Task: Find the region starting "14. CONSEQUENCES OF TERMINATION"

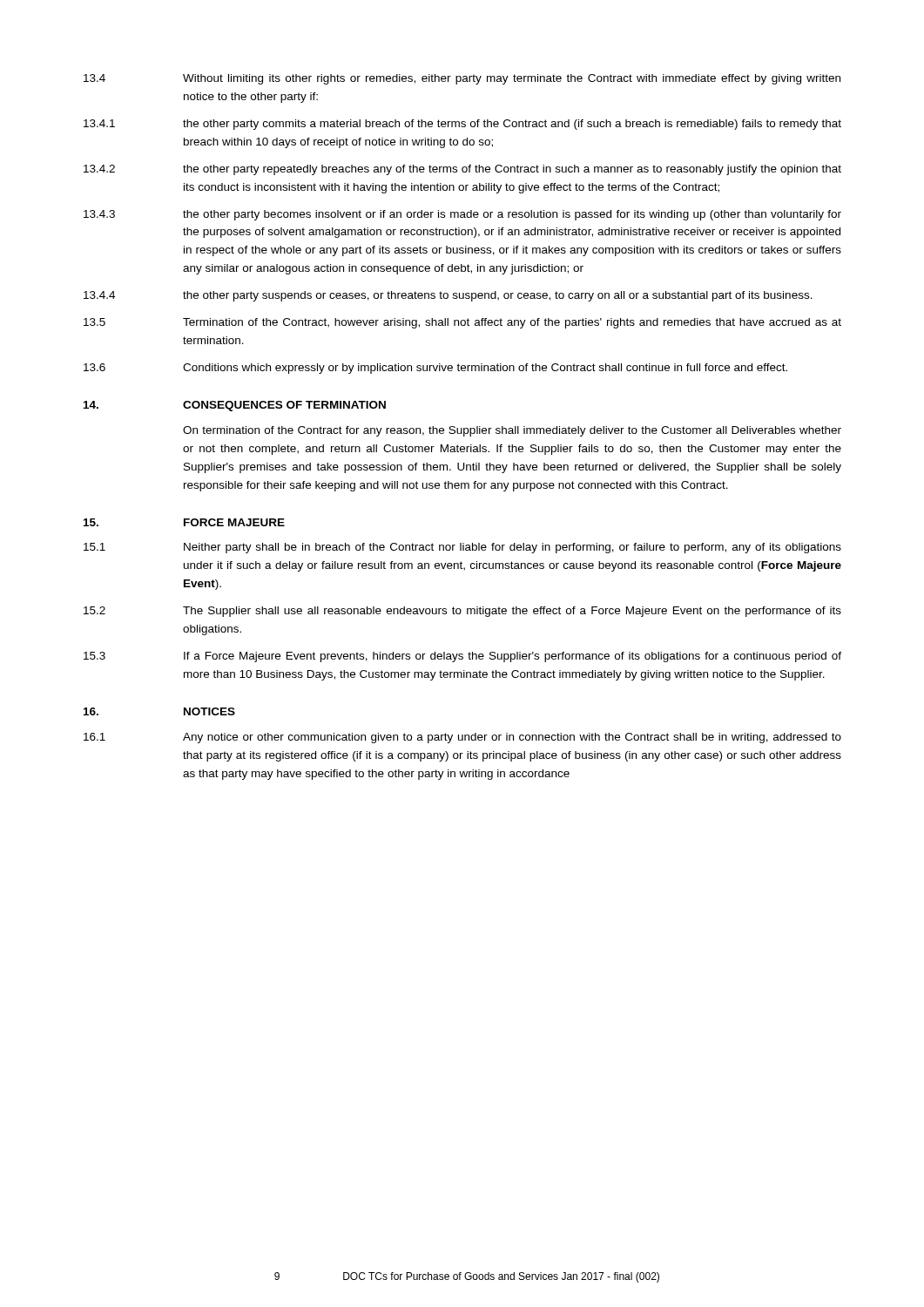Action: click(235, 405)
